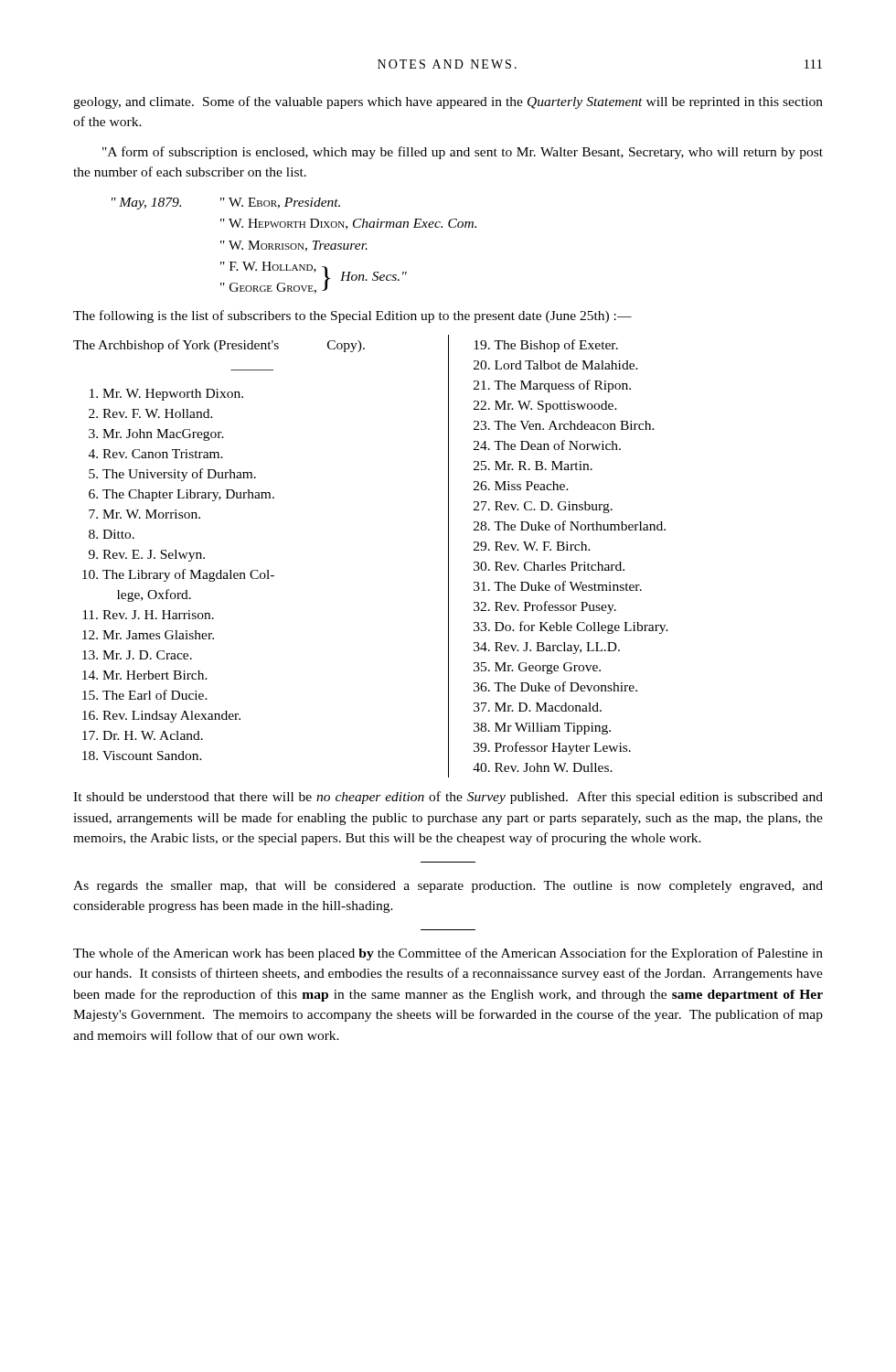Select the list item that says "16.Rev. Lindsay Alexander."
Image resolution: width=896 pixels, height=1372 pixels.
161,717
